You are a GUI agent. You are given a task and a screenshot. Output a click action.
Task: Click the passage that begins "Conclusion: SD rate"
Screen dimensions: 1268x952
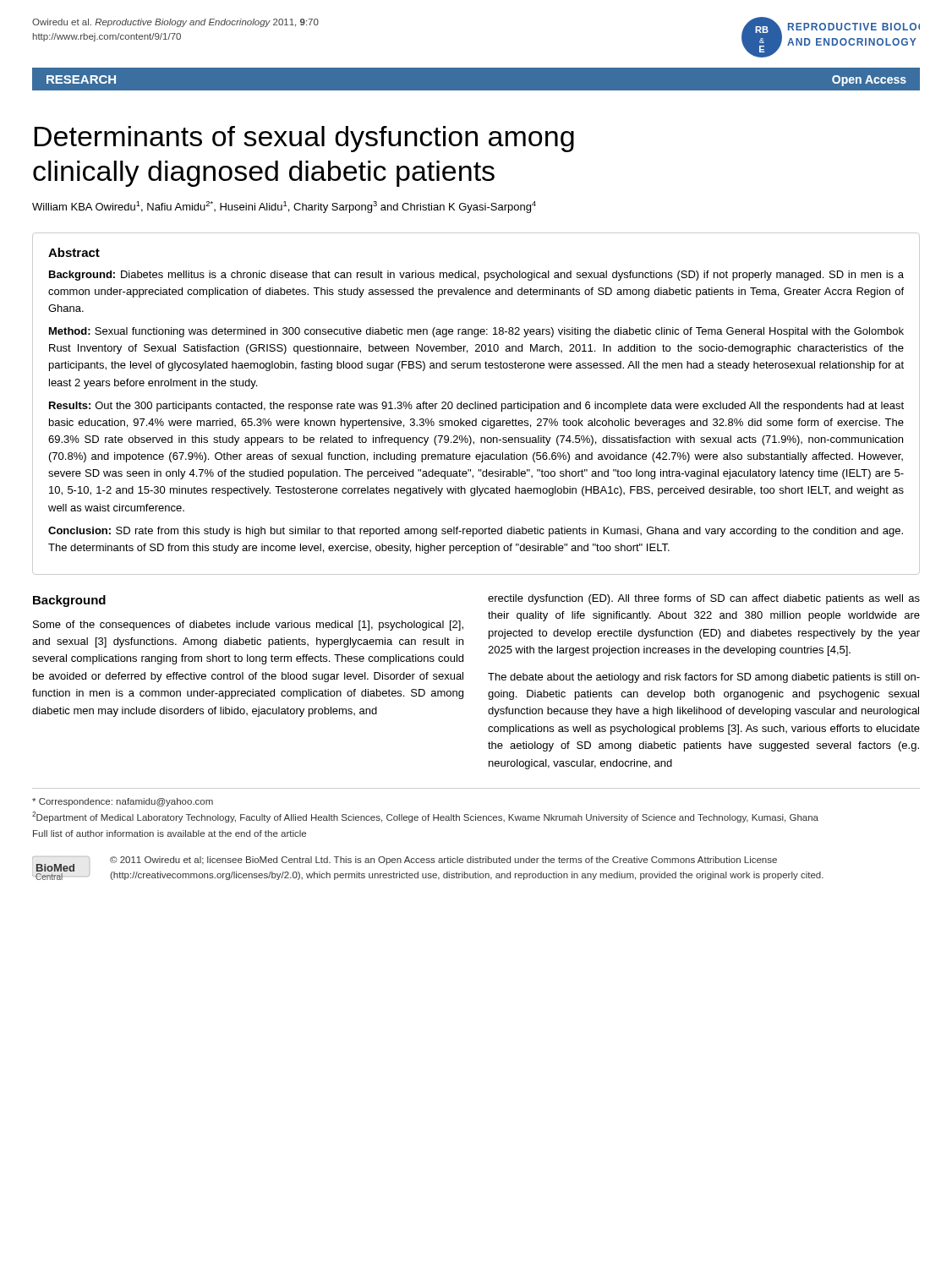[x=476, y=539]
